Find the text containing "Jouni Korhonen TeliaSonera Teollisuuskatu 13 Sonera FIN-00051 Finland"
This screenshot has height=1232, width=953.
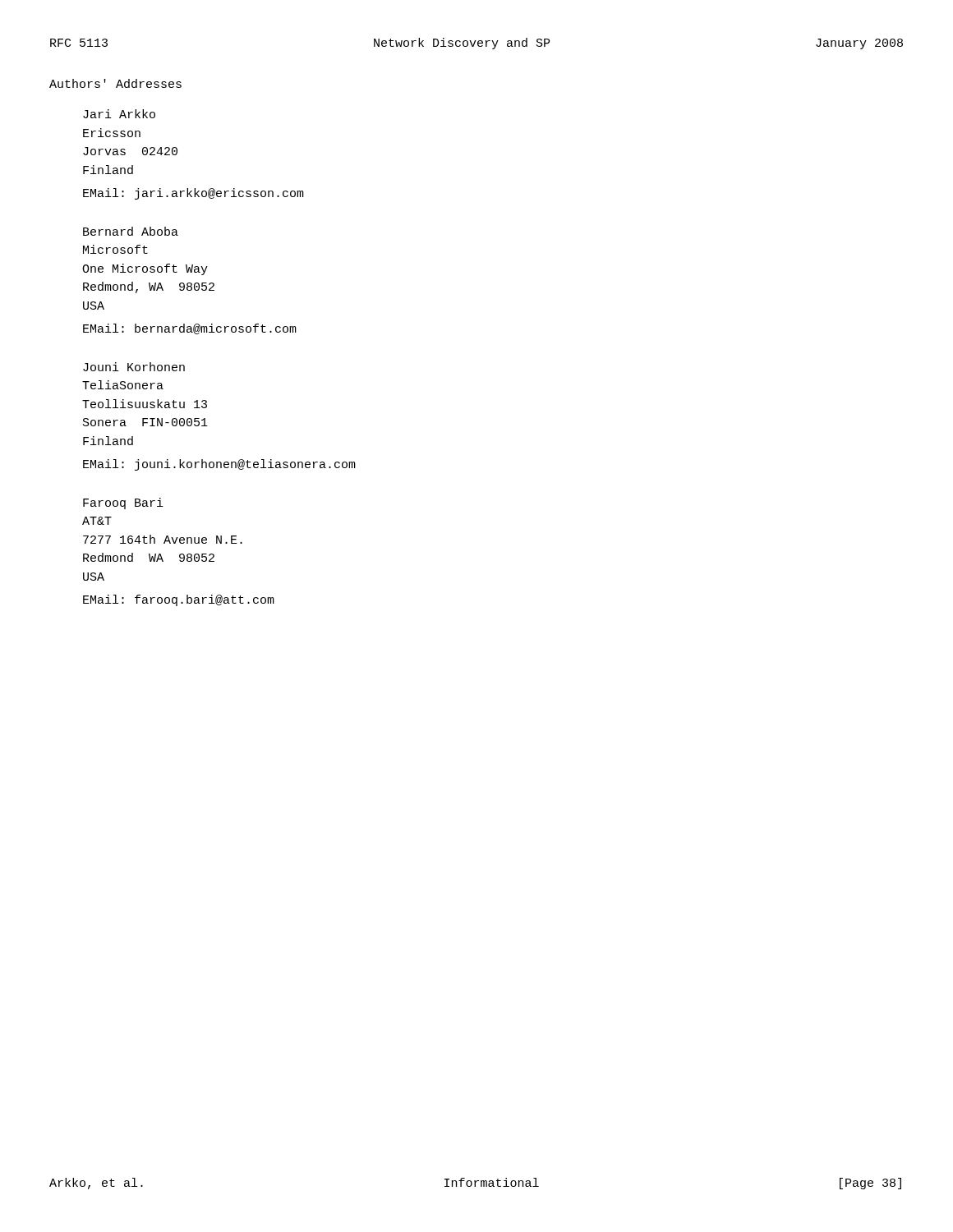[x=145, y=405]
